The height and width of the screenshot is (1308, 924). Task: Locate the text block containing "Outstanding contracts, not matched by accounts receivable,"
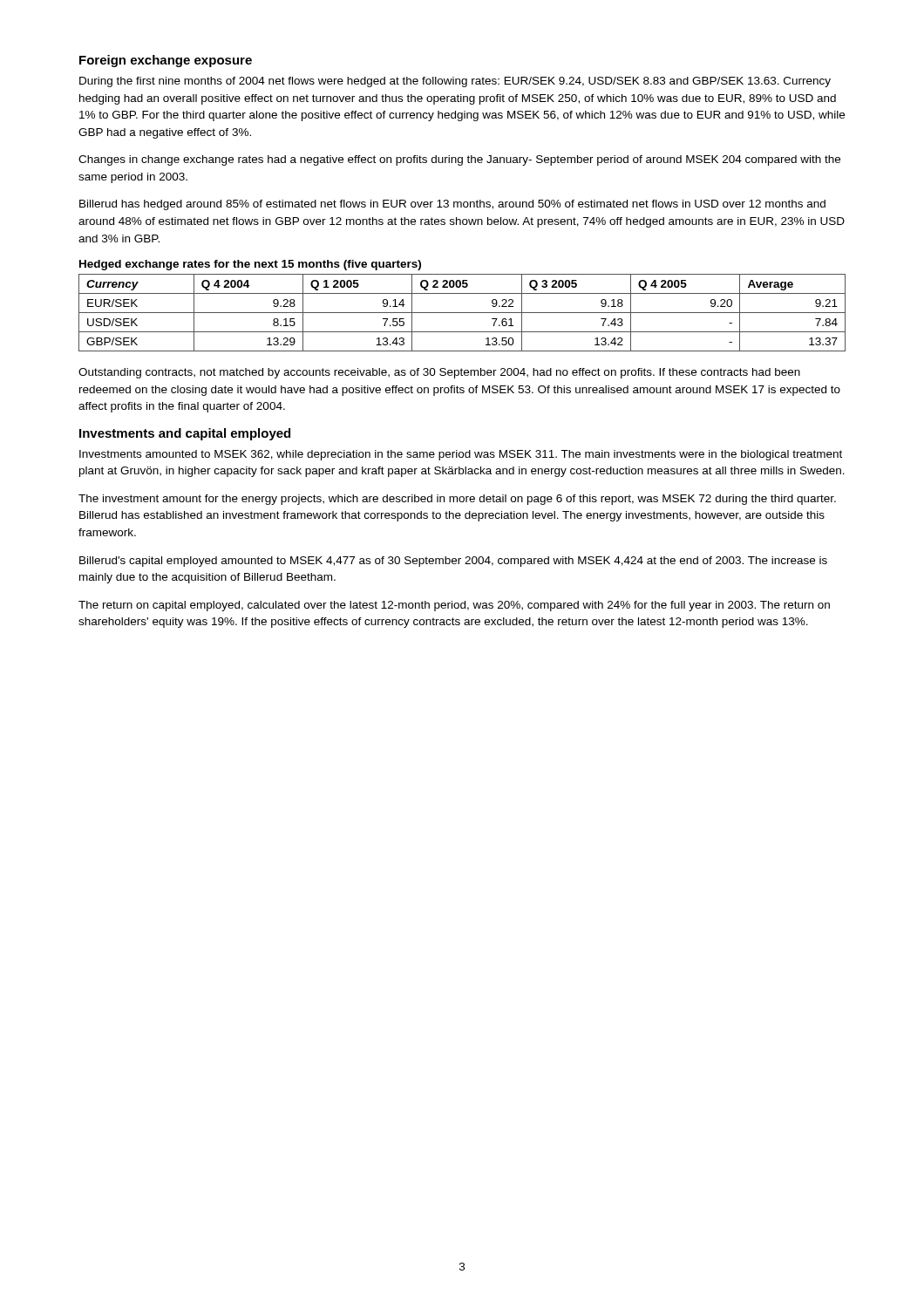pyautogui.click(x=459, y=389)
